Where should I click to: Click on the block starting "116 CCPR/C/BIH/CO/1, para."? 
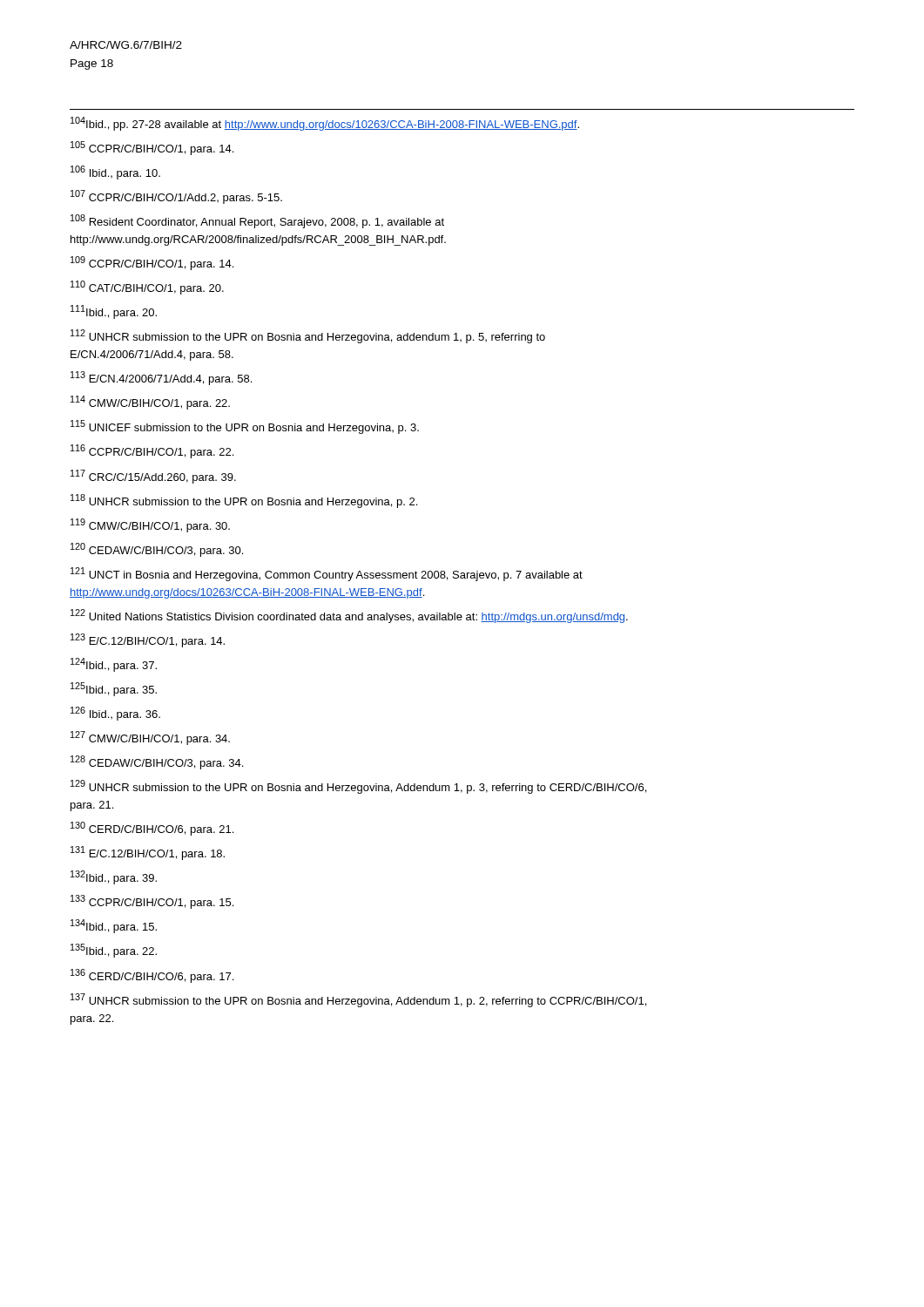[152, 451]
